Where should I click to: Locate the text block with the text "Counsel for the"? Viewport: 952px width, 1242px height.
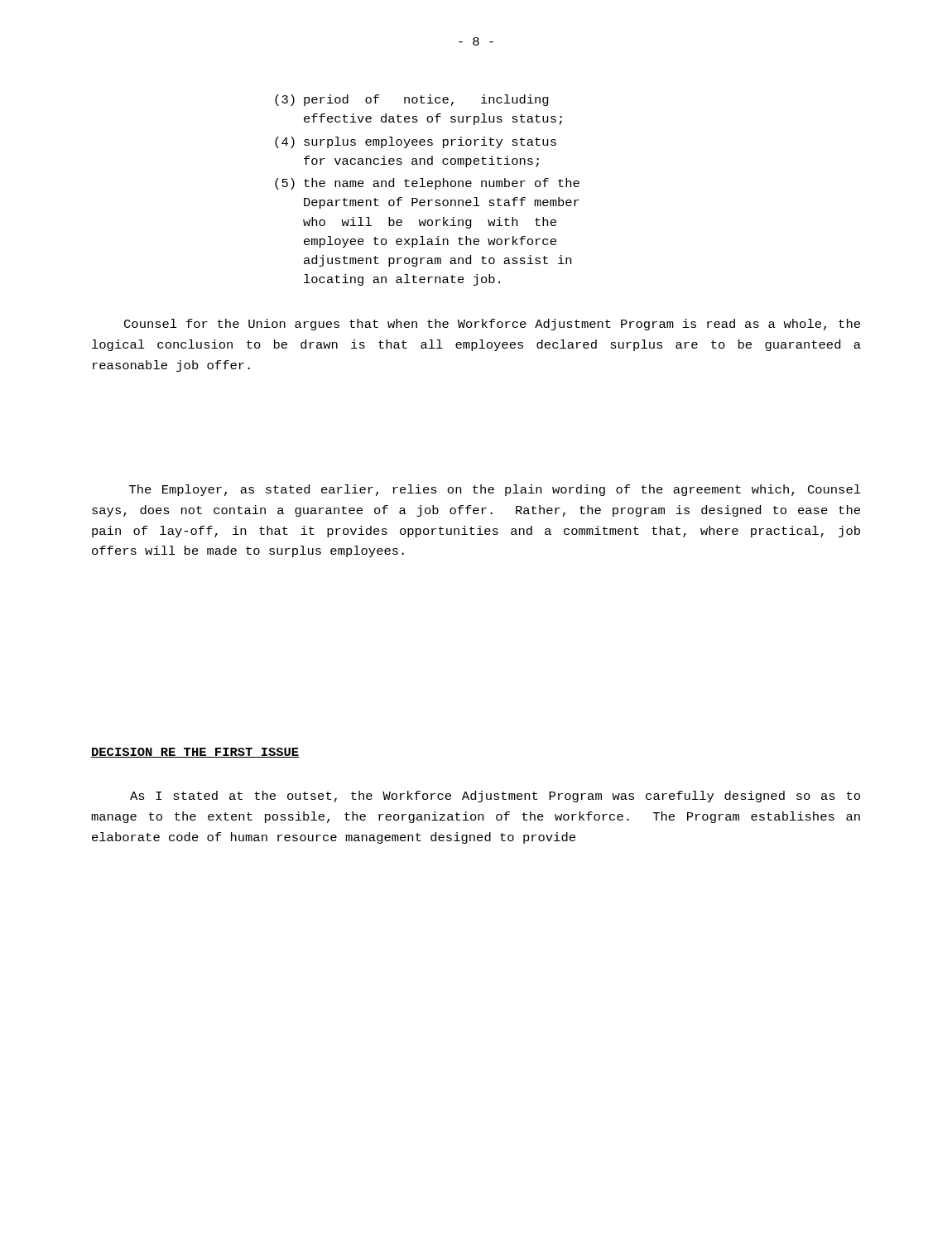tap(476, 345)
